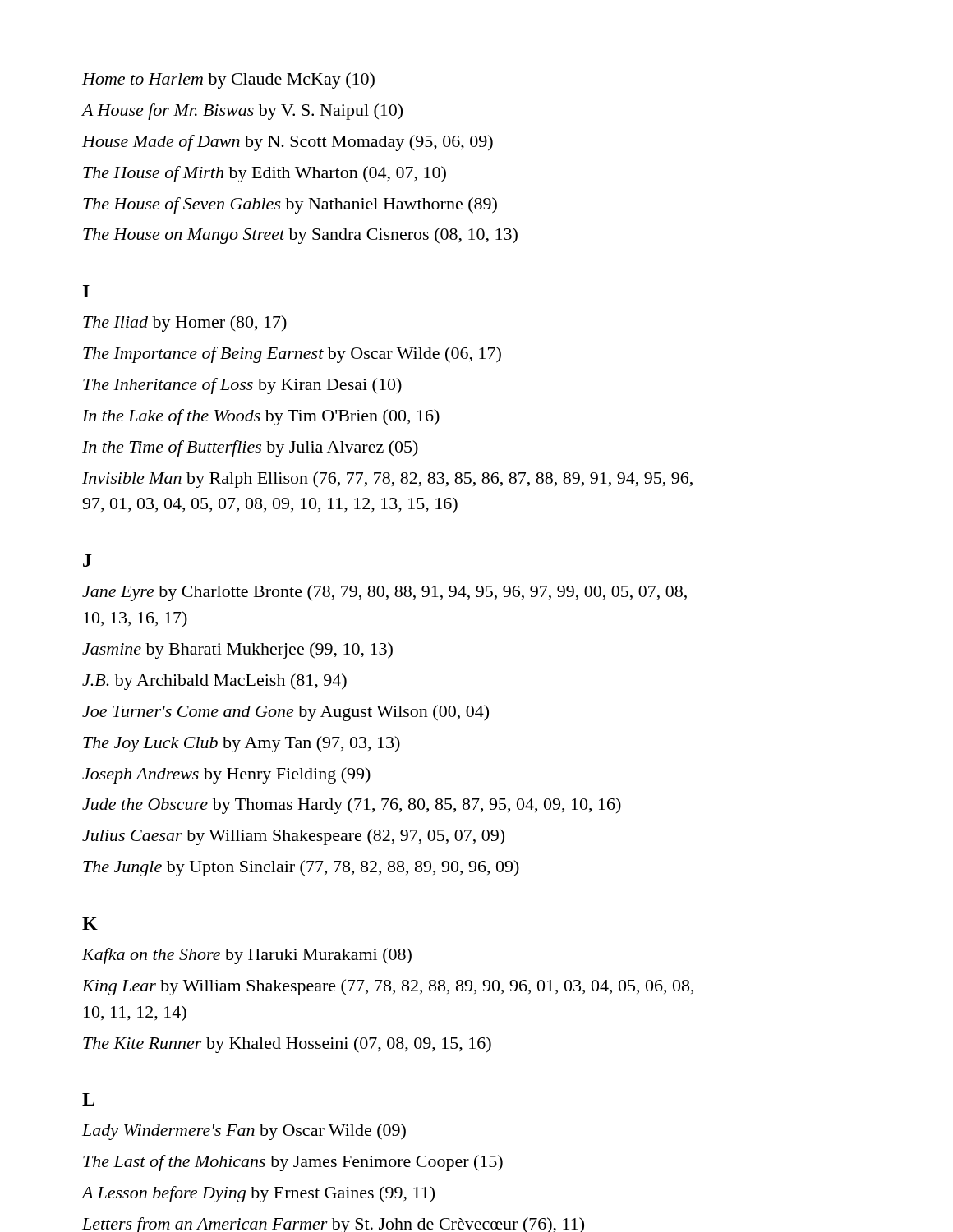
Task: Locate the text starting "Julius Caesar by"
Action: [294, 835]
